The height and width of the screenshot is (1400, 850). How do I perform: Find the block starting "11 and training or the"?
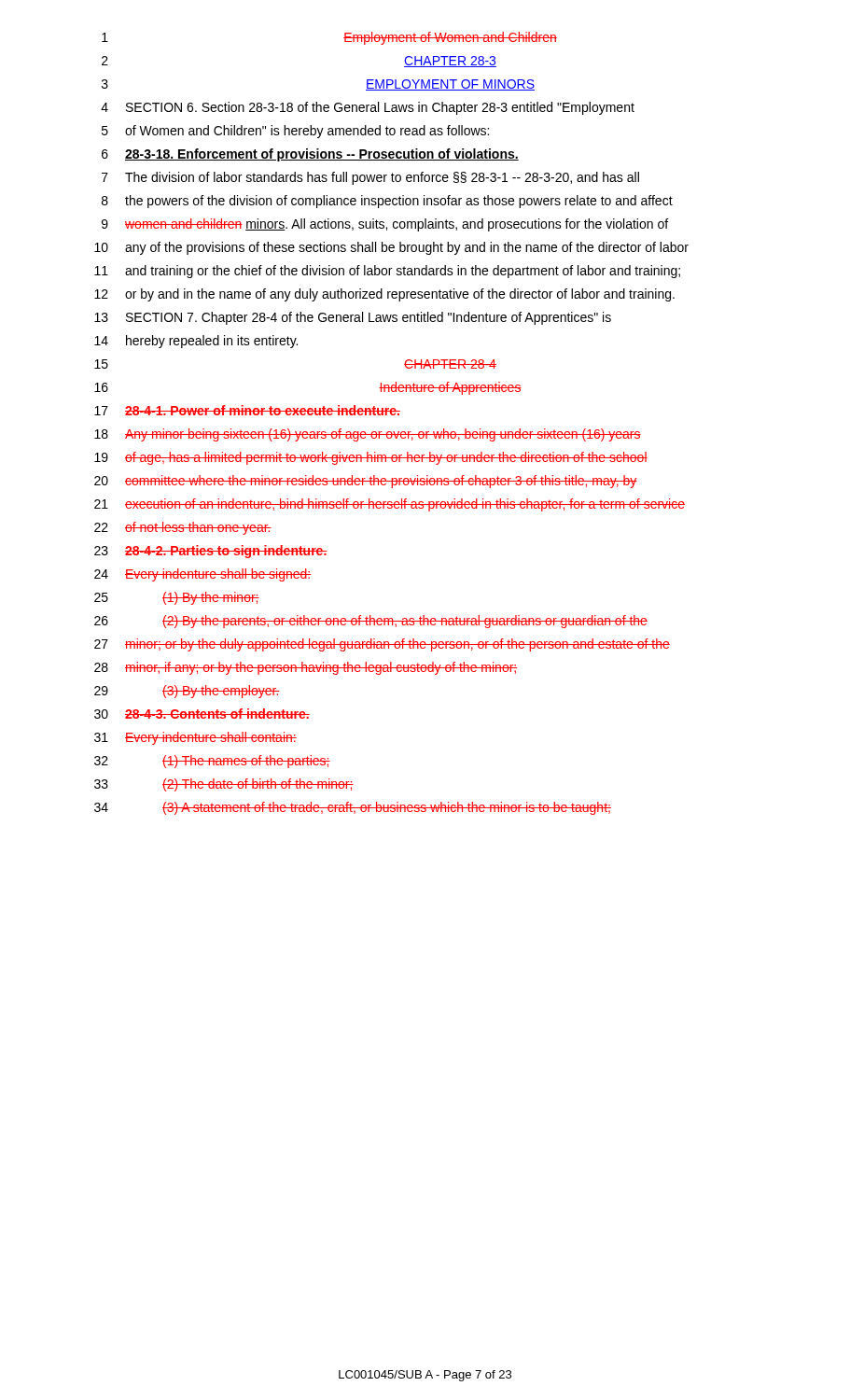pyautogui.click(x=425, y=271)
